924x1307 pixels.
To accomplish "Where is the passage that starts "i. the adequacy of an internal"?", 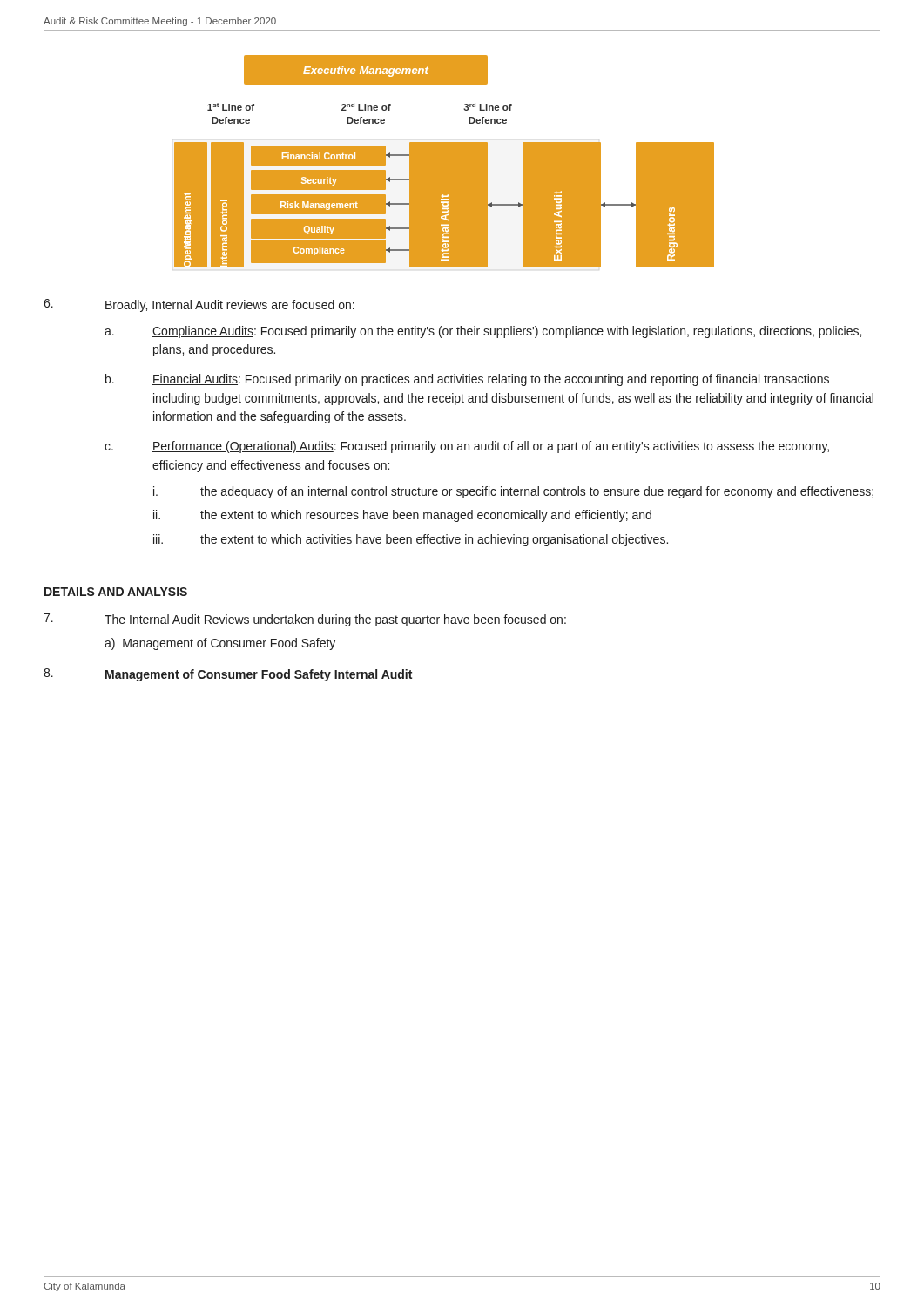I will [x=516, y=492].
